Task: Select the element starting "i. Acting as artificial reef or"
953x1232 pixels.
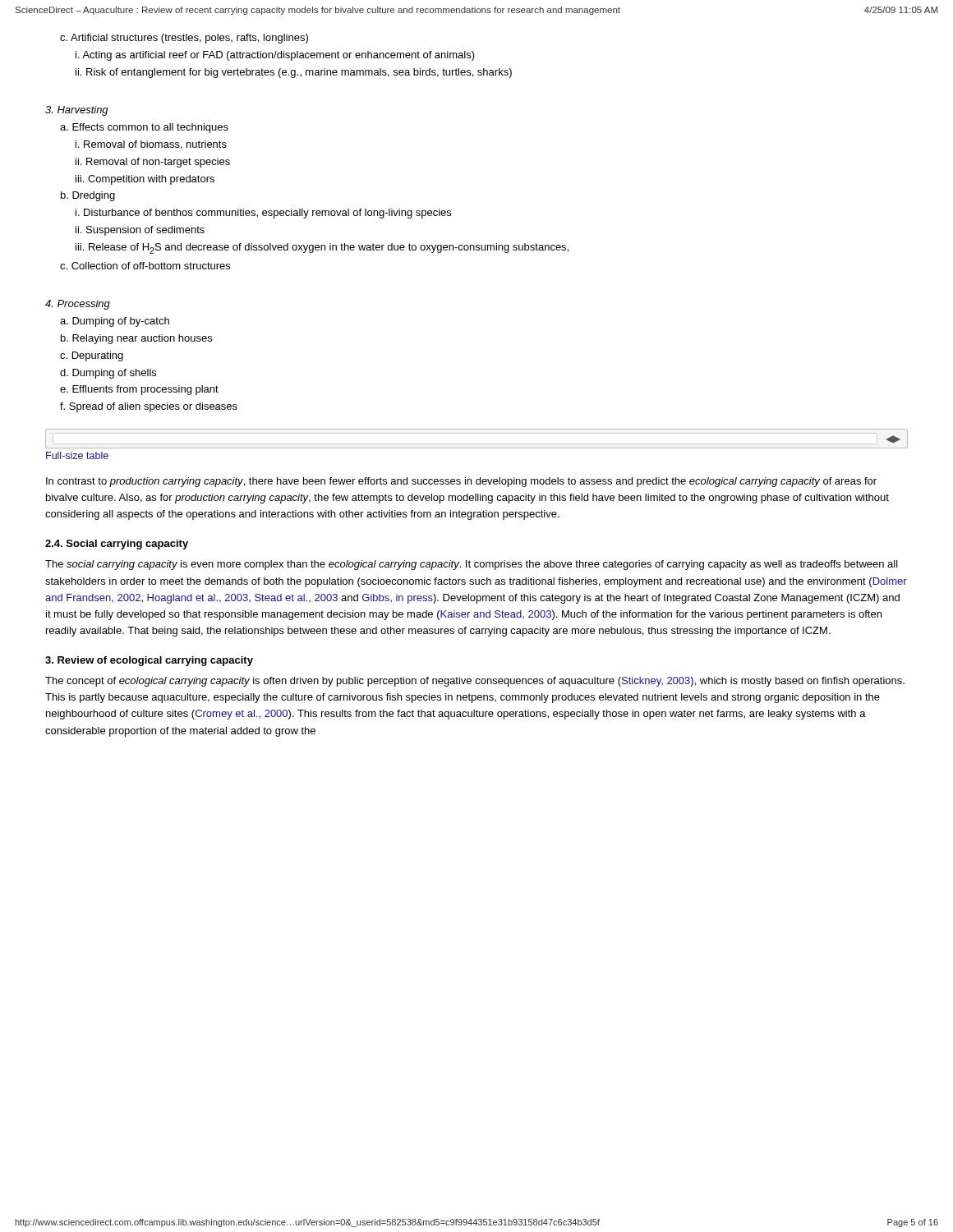Action: (275, 54)
